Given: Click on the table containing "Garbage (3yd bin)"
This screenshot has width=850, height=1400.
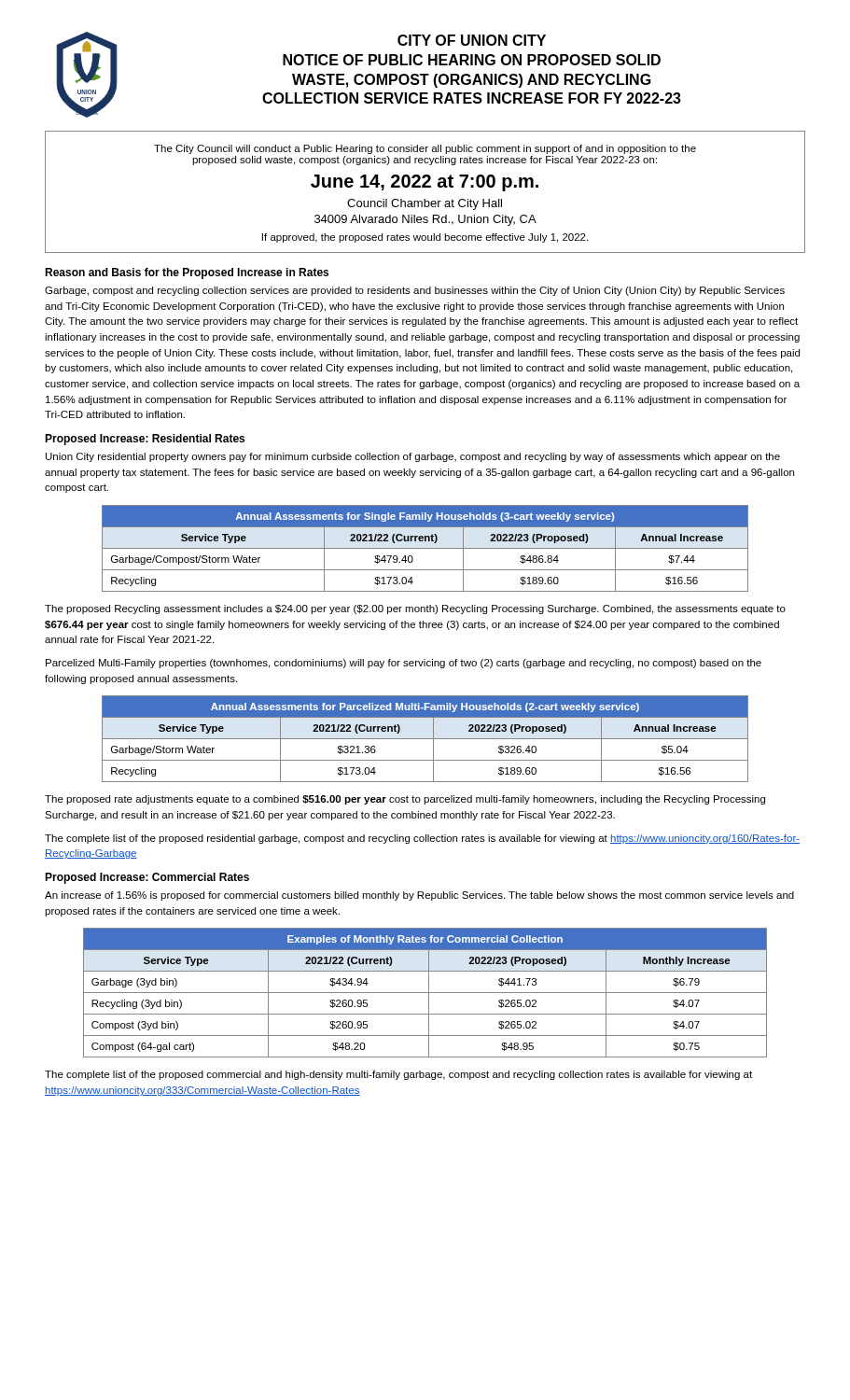Looking at the screenshot, I should point(425,993).
